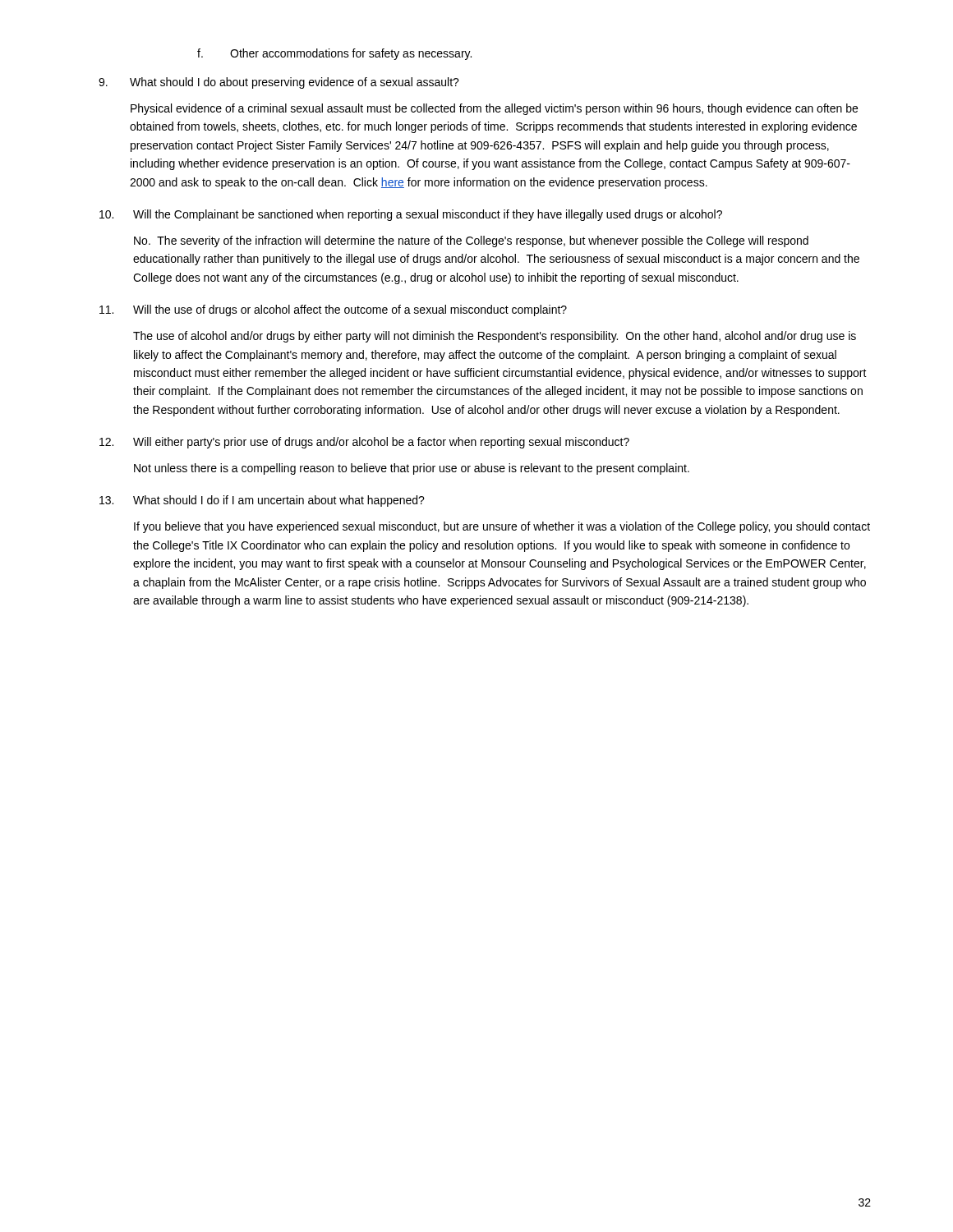
Task: Locate the text starting "10. Will the Complainant be sanctioned when"
Action: click(x=411, y=215)
